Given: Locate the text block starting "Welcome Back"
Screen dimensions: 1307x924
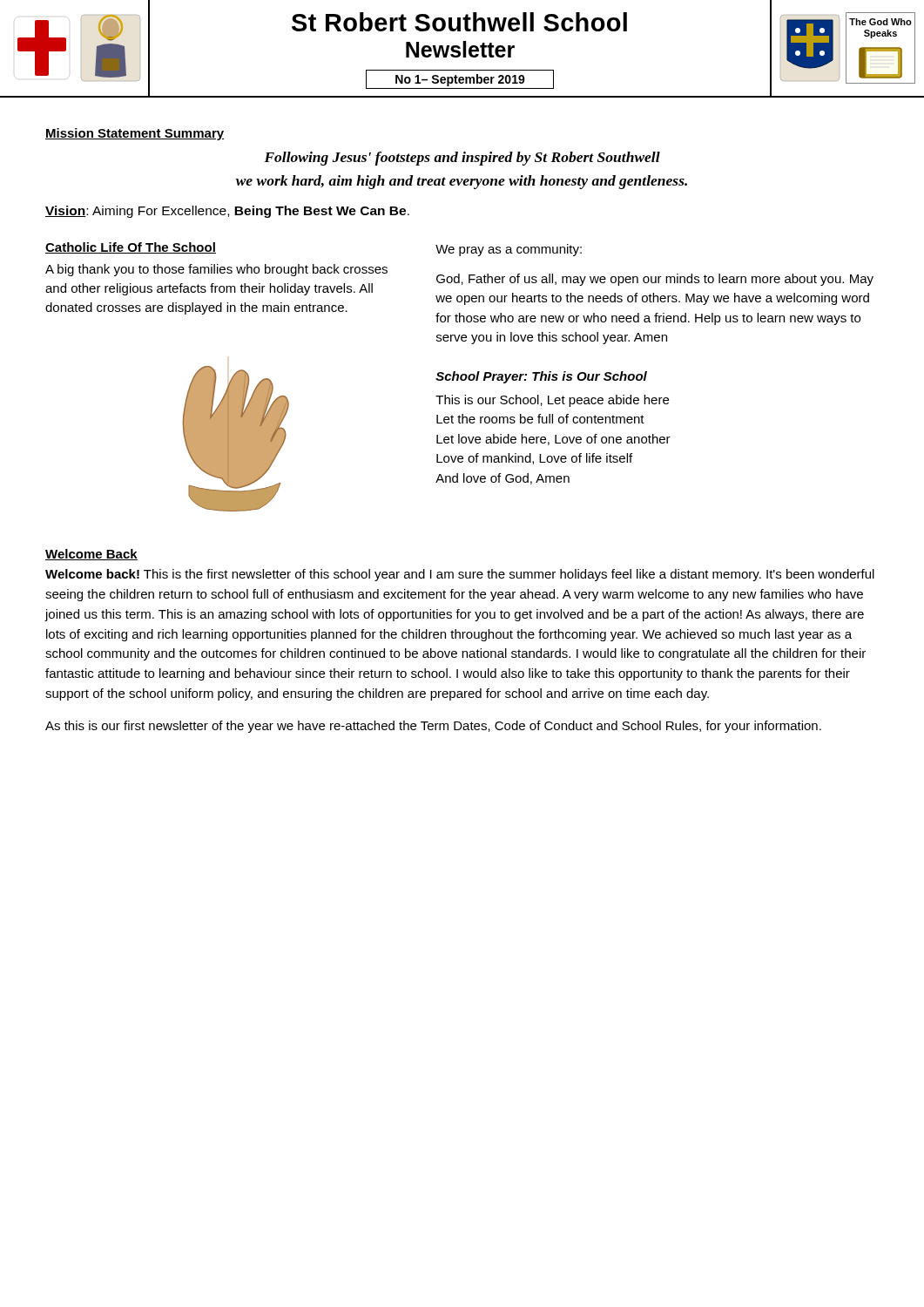Looking at the screenshot, I should (91, 554).
